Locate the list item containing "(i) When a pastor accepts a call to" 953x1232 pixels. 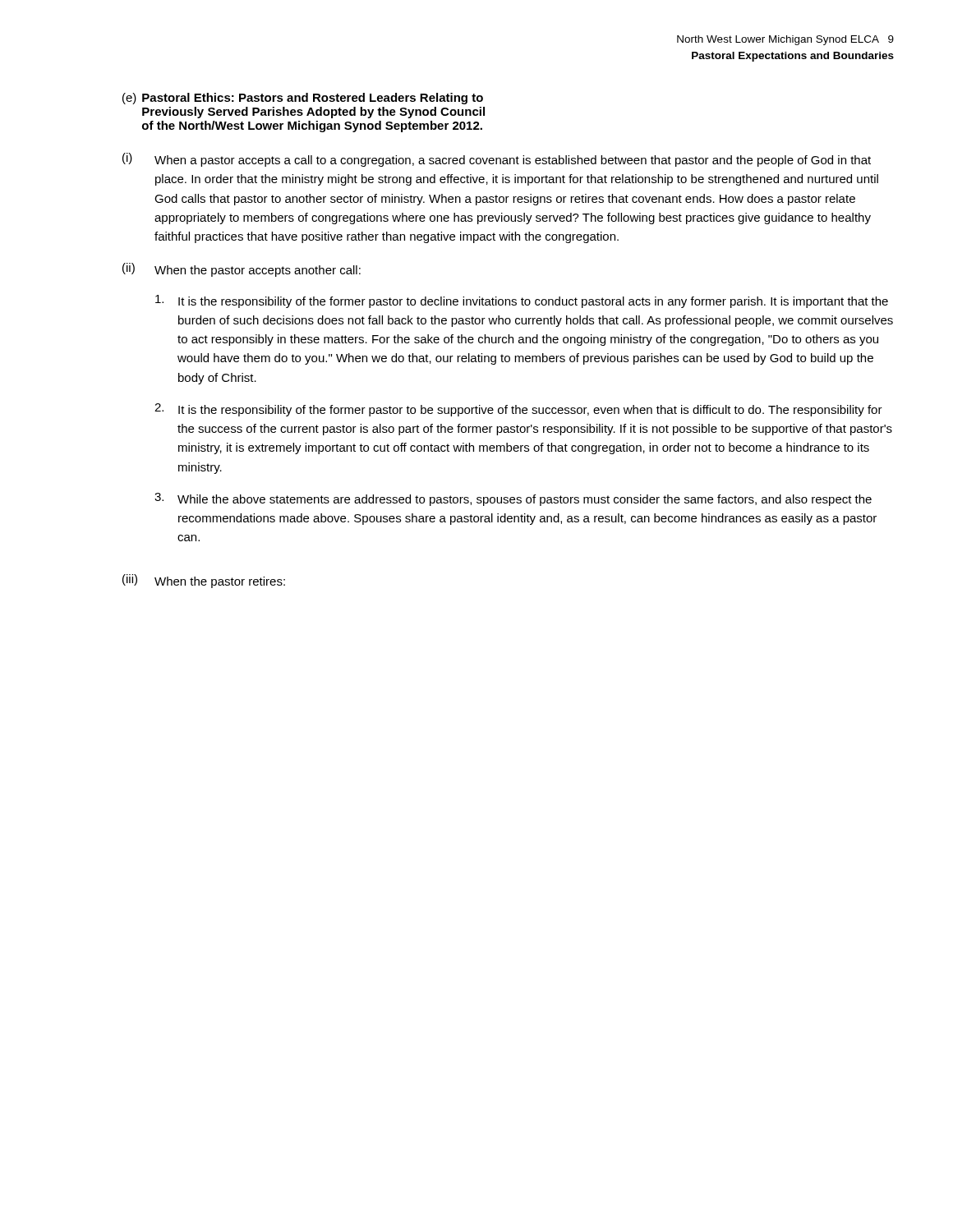508,198
